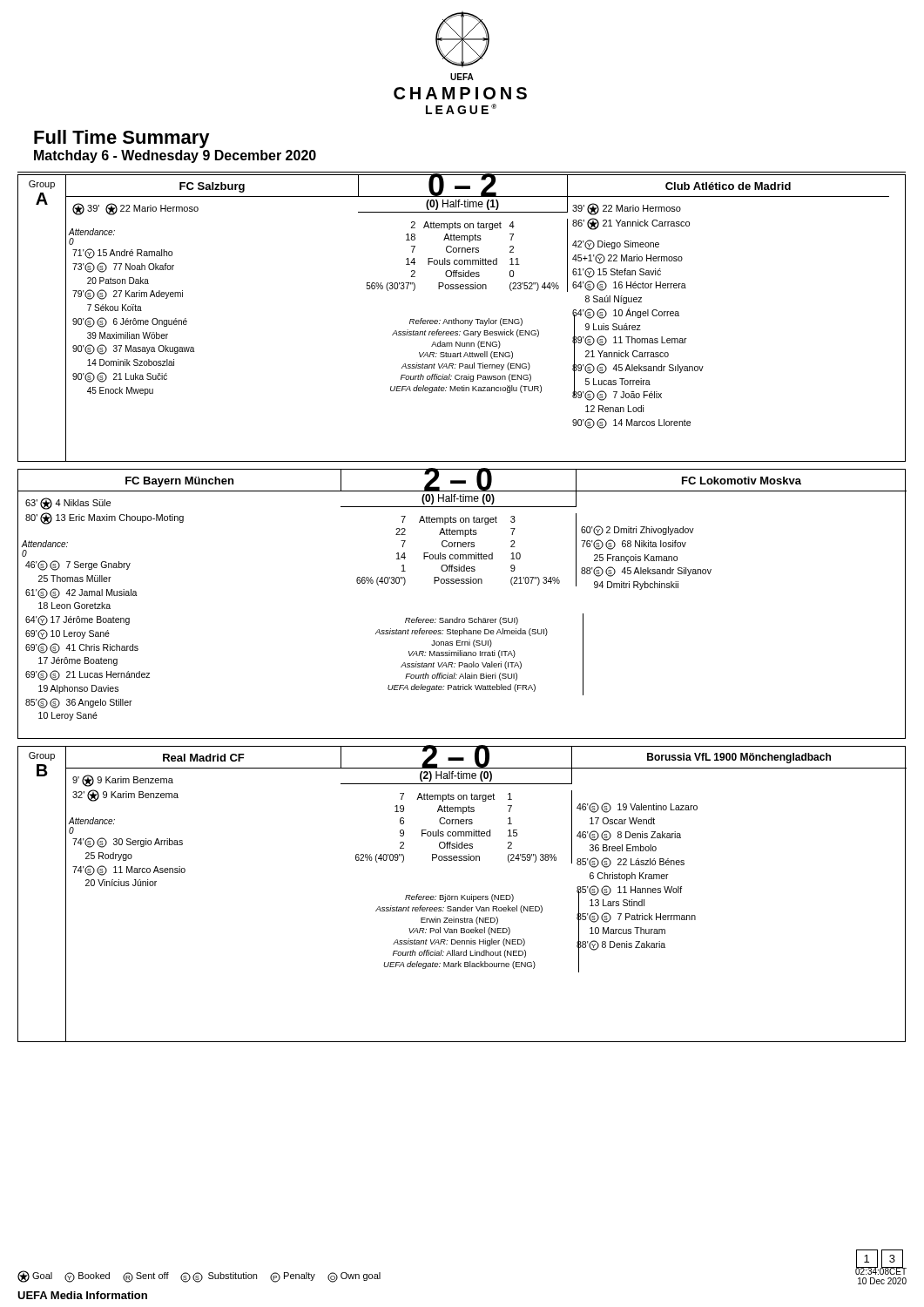Find the block starting "Matchday 6 - Wednesday 9"

click(175, 156)
